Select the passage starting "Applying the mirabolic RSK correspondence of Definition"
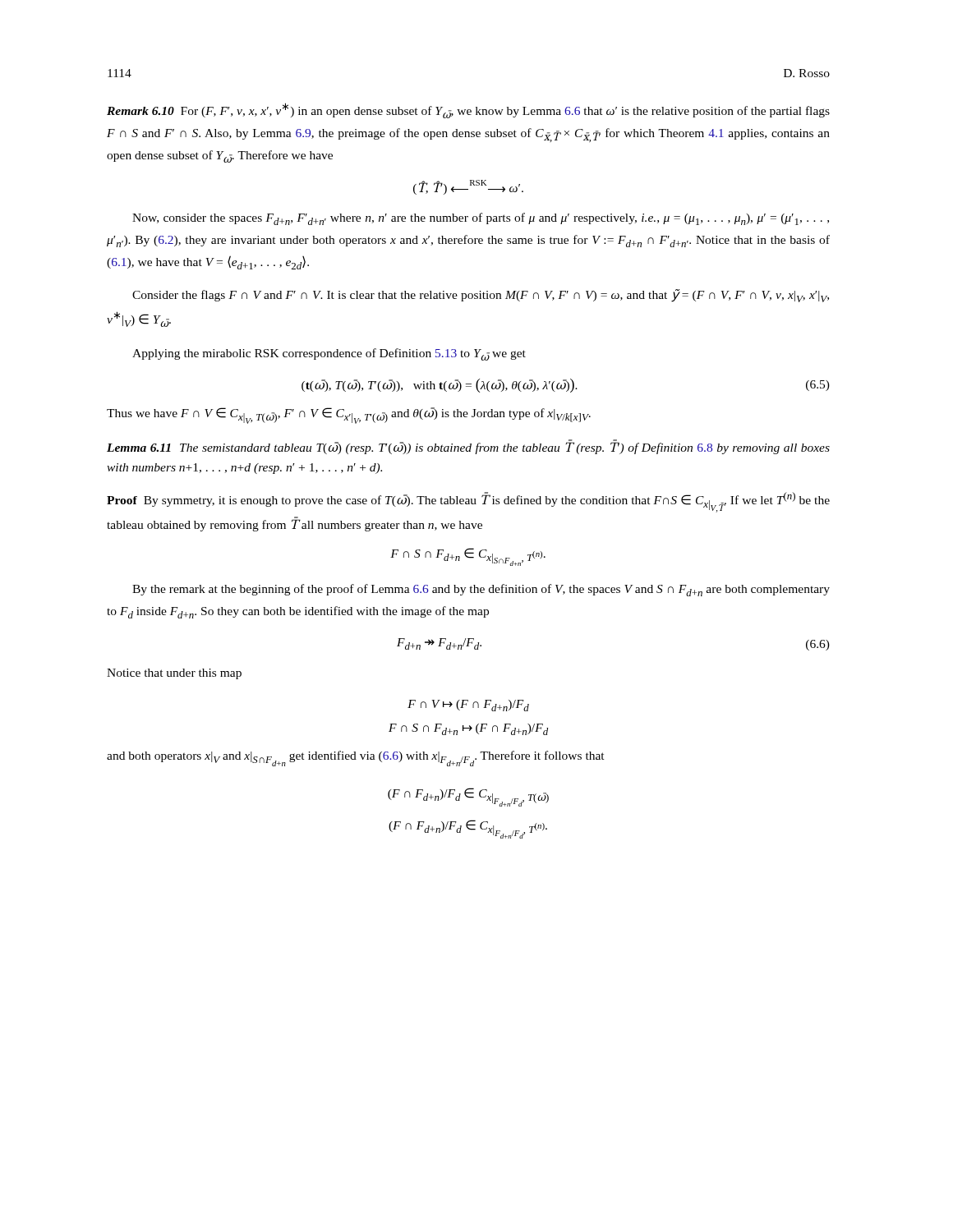Viewport: 953px width, 1232px height. [468, 354]
